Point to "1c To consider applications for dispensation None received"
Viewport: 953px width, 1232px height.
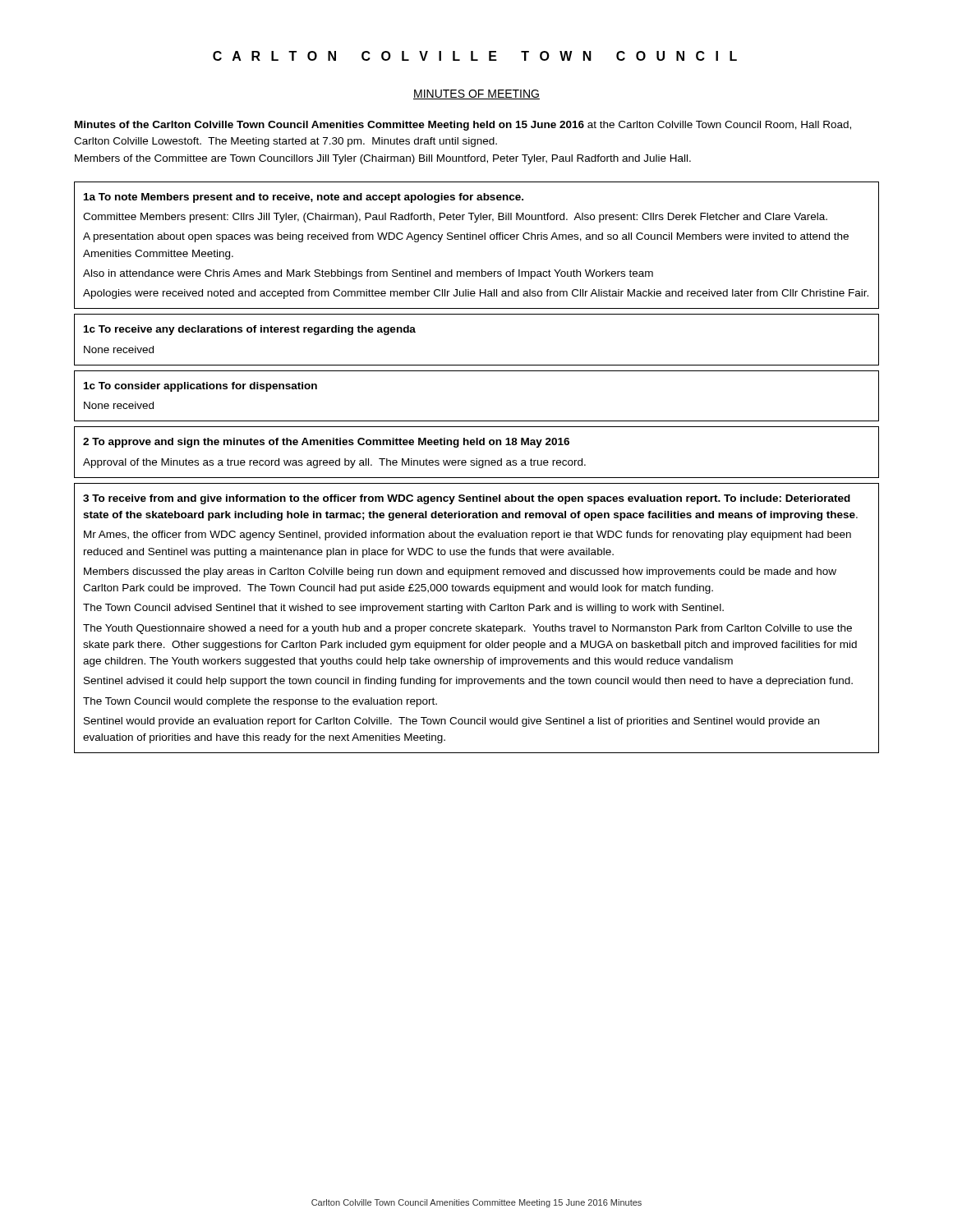pos(200,387)
